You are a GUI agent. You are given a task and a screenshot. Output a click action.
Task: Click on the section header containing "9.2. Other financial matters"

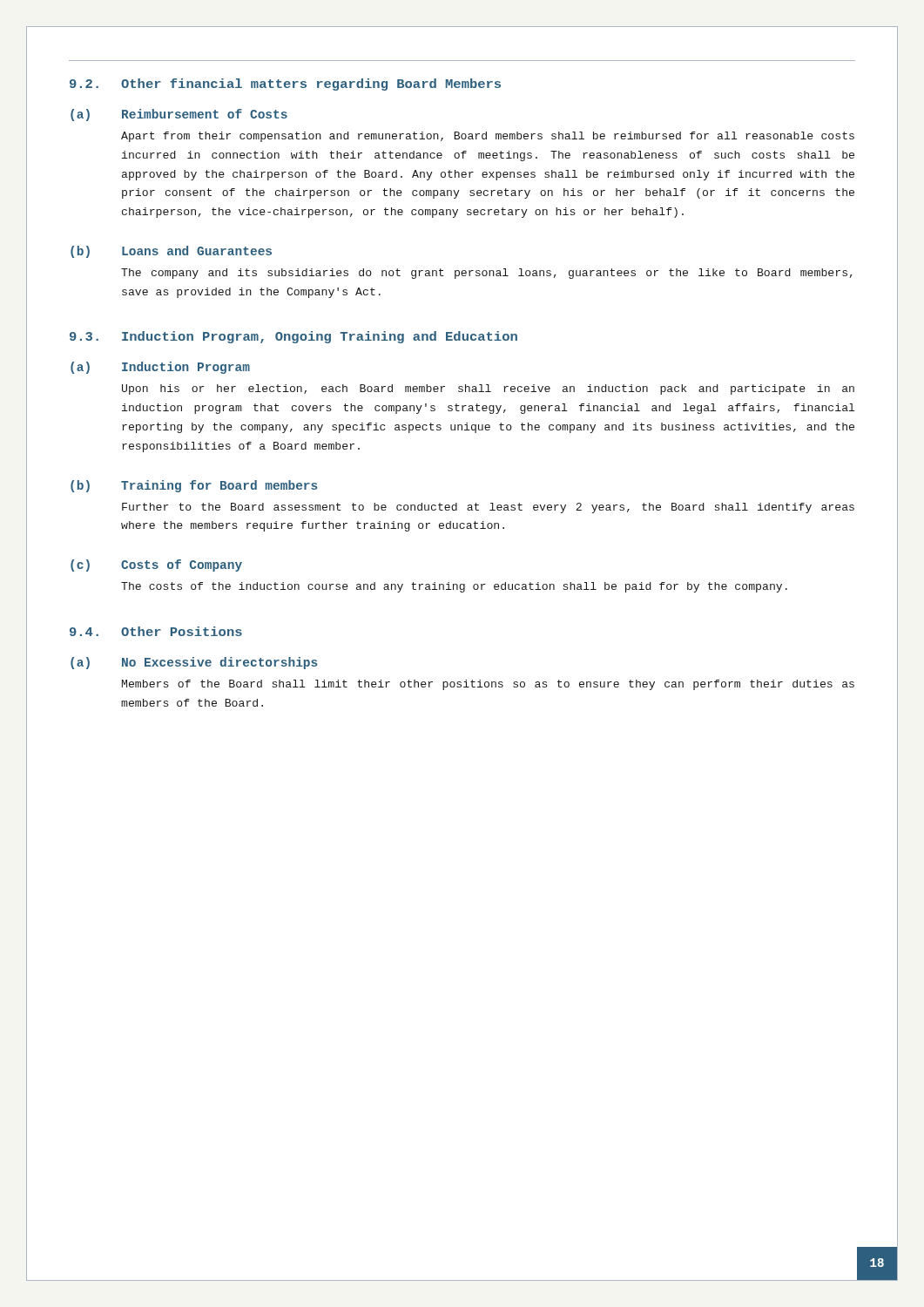[285, 85]
